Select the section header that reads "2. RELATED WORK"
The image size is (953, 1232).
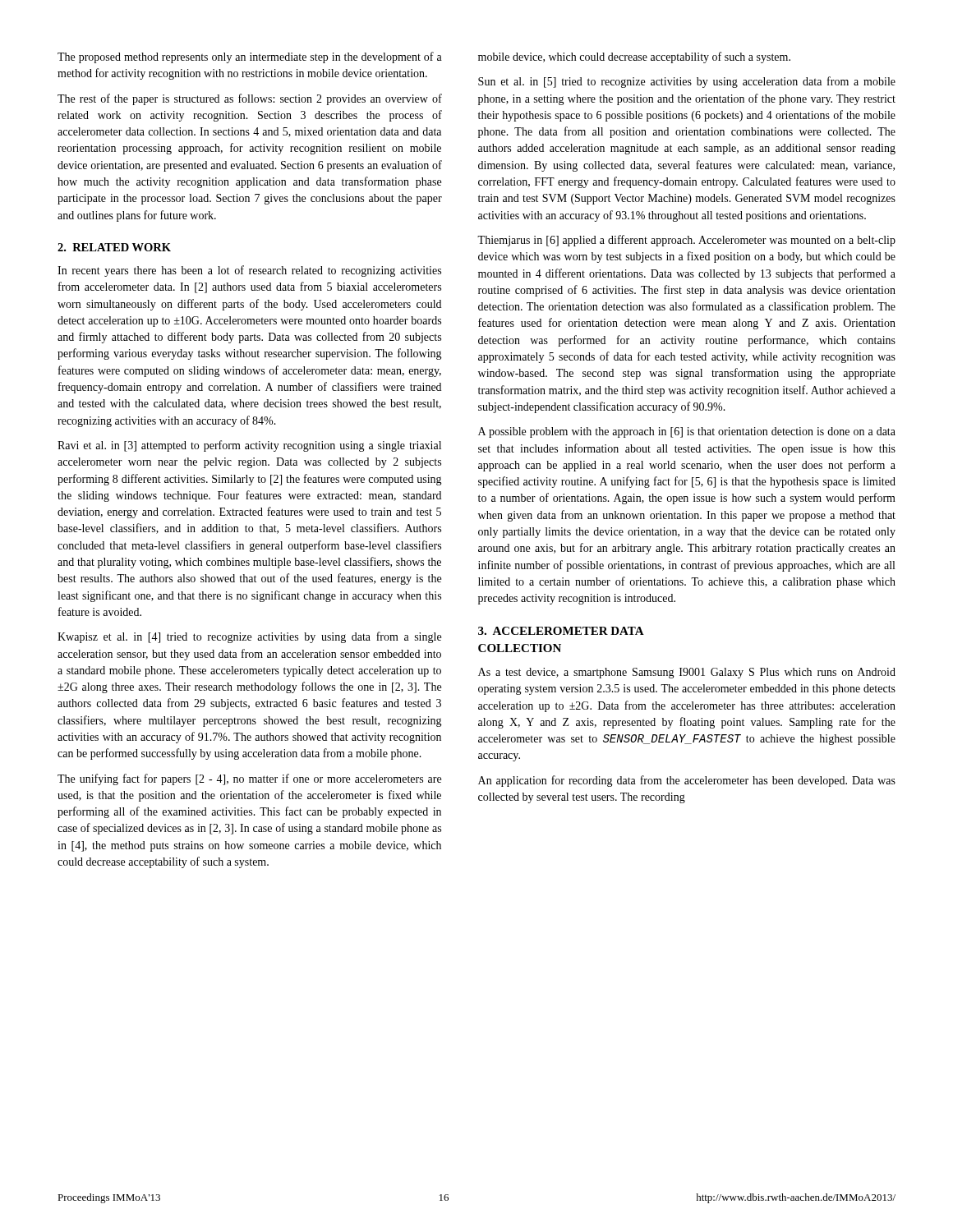coord(114,247)
